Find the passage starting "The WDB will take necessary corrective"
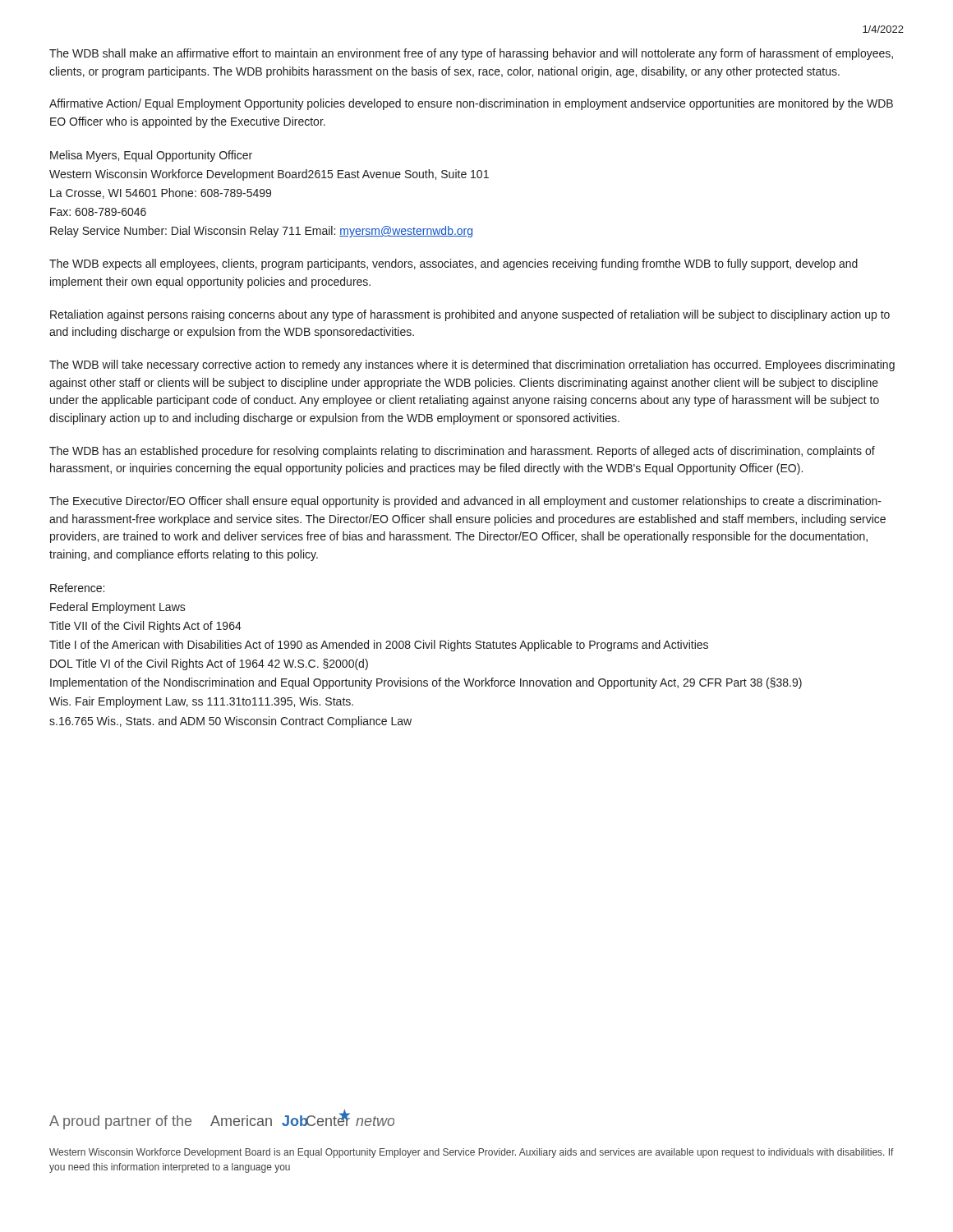Viewport: 953px width, 1232px height. pyautogui.click(x=472, y=391)
